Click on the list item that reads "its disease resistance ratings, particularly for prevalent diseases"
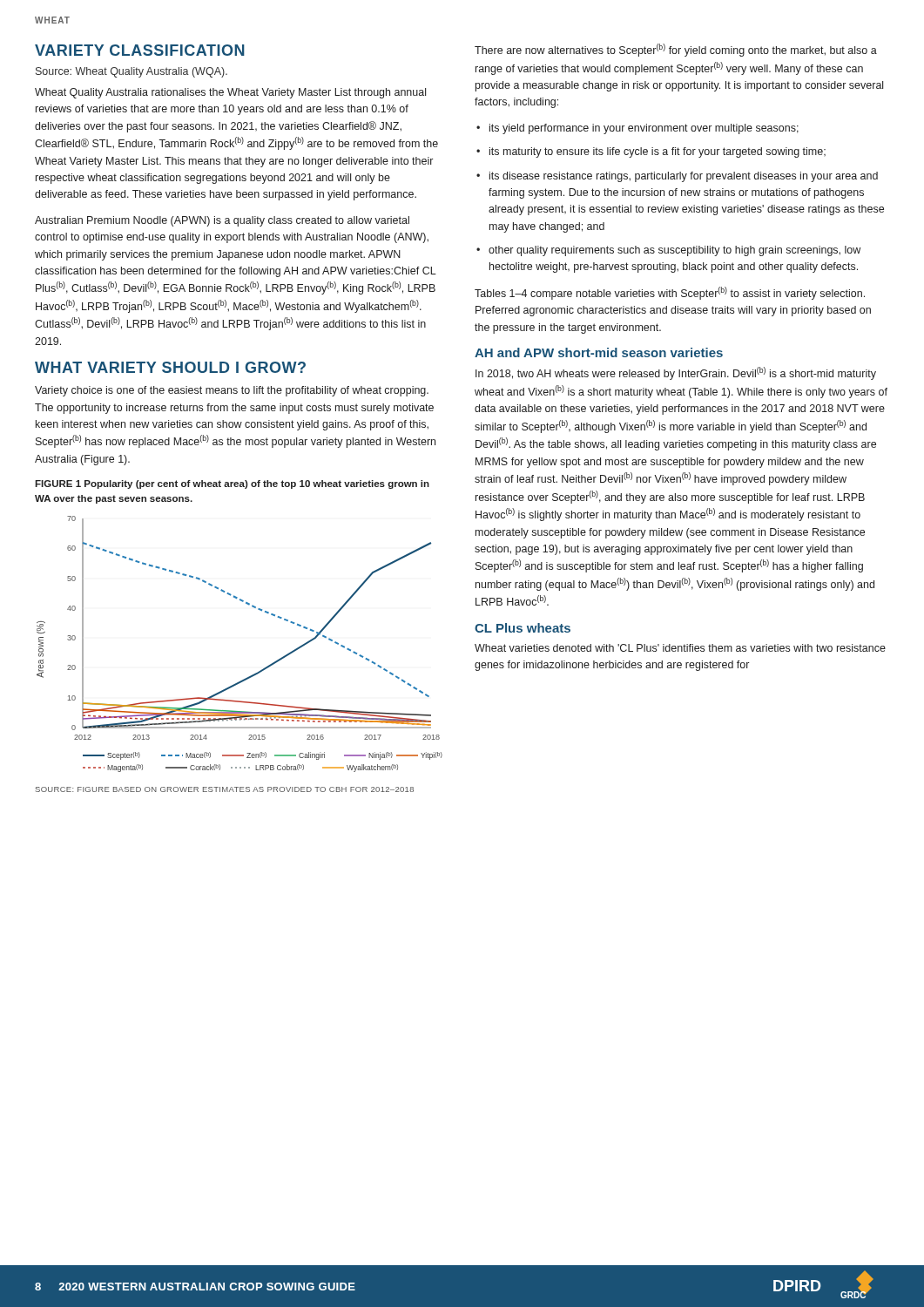 (x=687, y=201)
